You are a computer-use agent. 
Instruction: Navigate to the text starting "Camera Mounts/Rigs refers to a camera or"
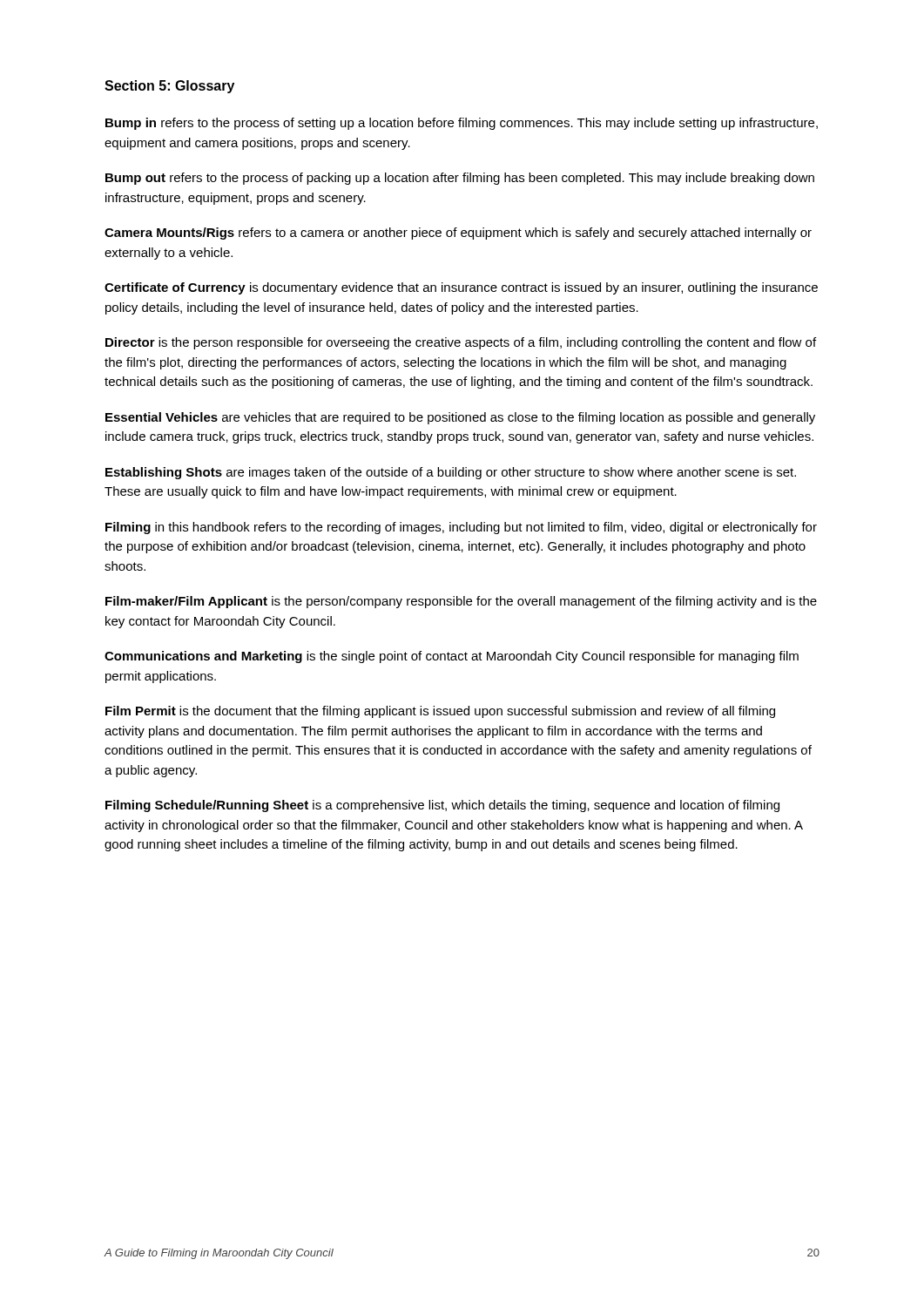tap(458, 242)
